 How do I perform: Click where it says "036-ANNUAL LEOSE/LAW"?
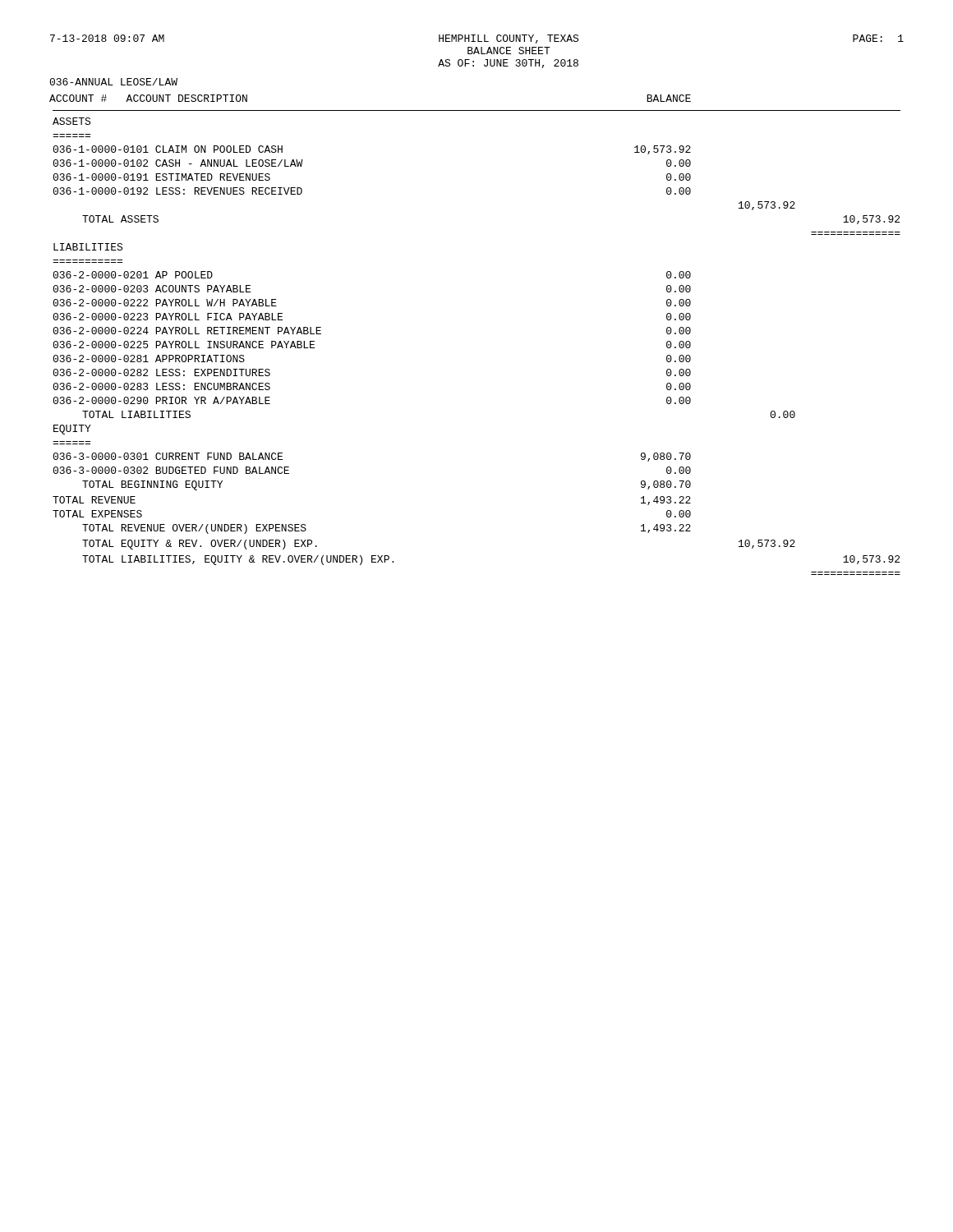(x=113, y=83)
